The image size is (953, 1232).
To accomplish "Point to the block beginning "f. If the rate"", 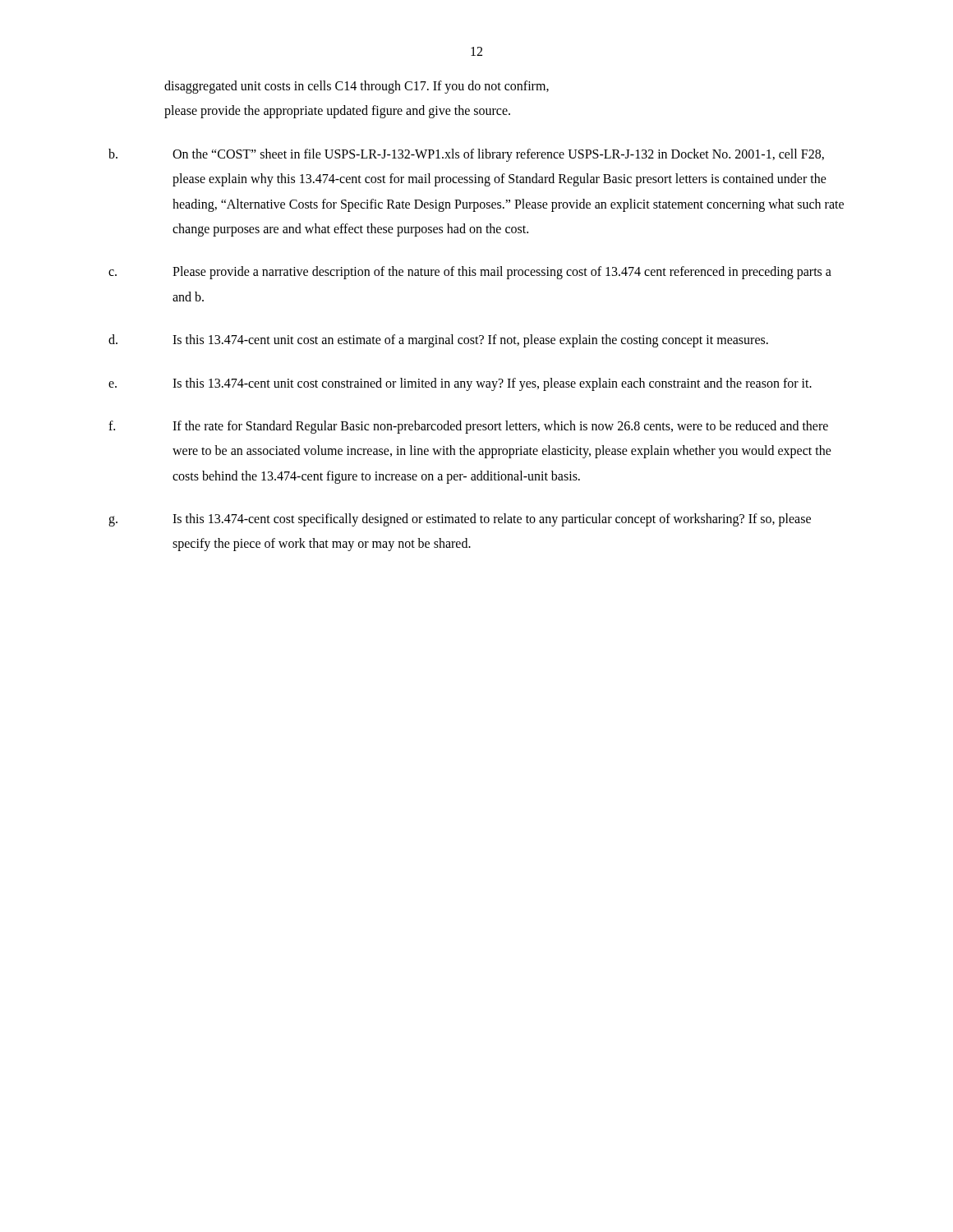I will click(505, 451).
